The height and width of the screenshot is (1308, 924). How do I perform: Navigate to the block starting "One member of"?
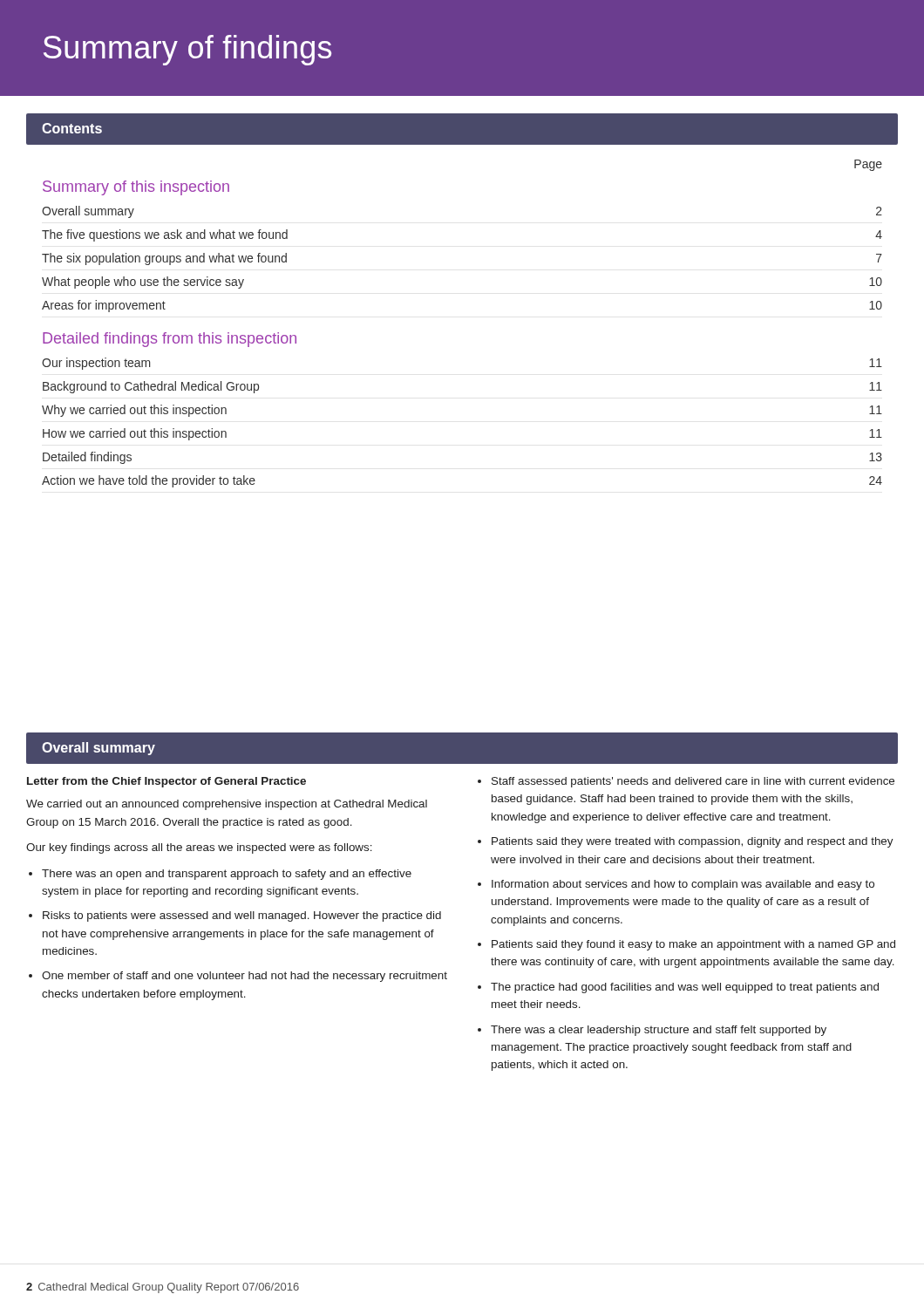pyautogui.click(x=244, y=985)
